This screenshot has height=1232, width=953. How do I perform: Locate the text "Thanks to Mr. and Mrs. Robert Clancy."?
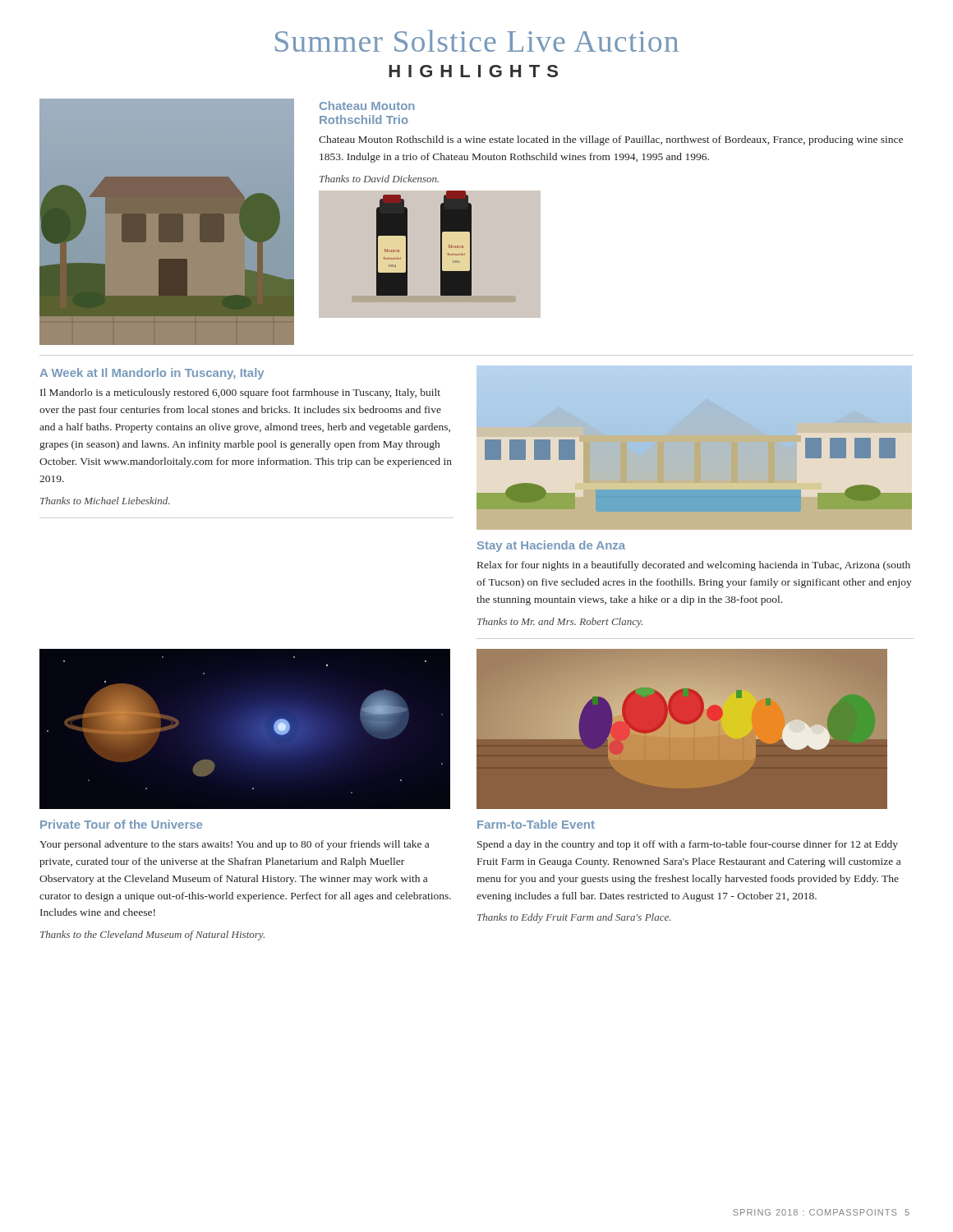(560, 621)
